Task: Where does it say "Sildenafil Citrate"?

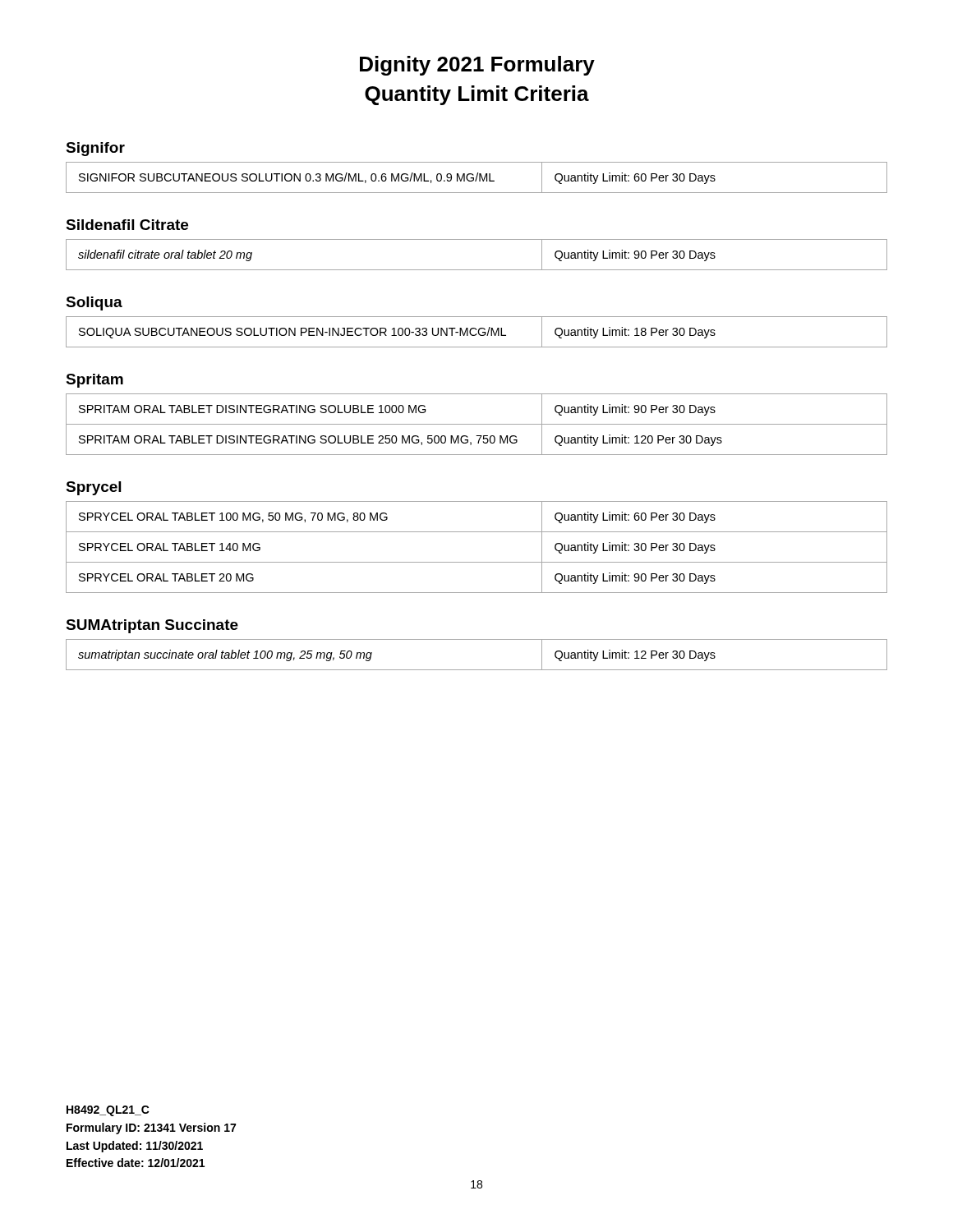Action: (x=127, y=224)
